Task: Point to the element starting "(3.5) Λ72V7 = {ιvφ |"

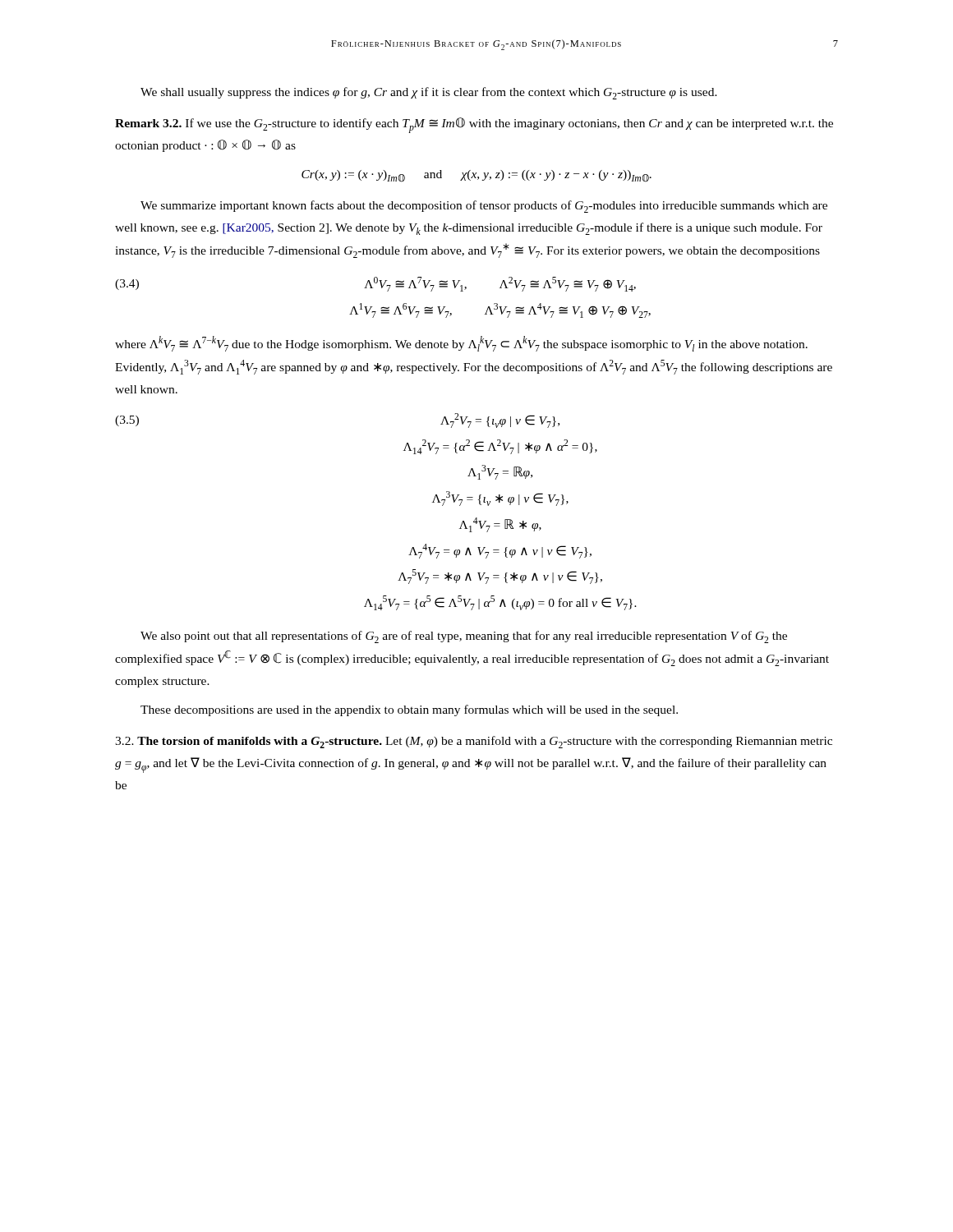Action: pos(476,512)
